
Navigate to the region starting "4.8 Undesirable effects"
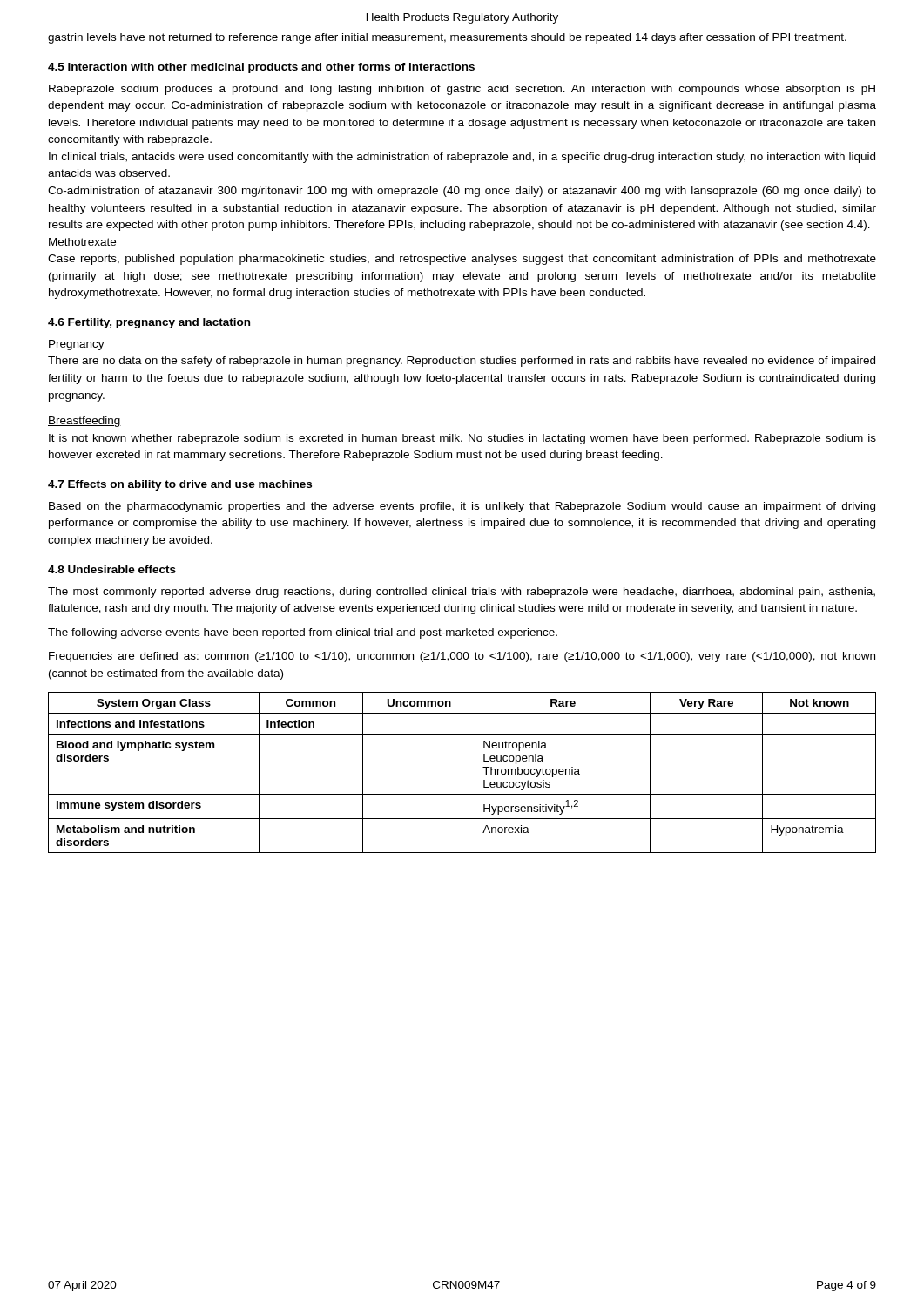click(x=112, y=569)
